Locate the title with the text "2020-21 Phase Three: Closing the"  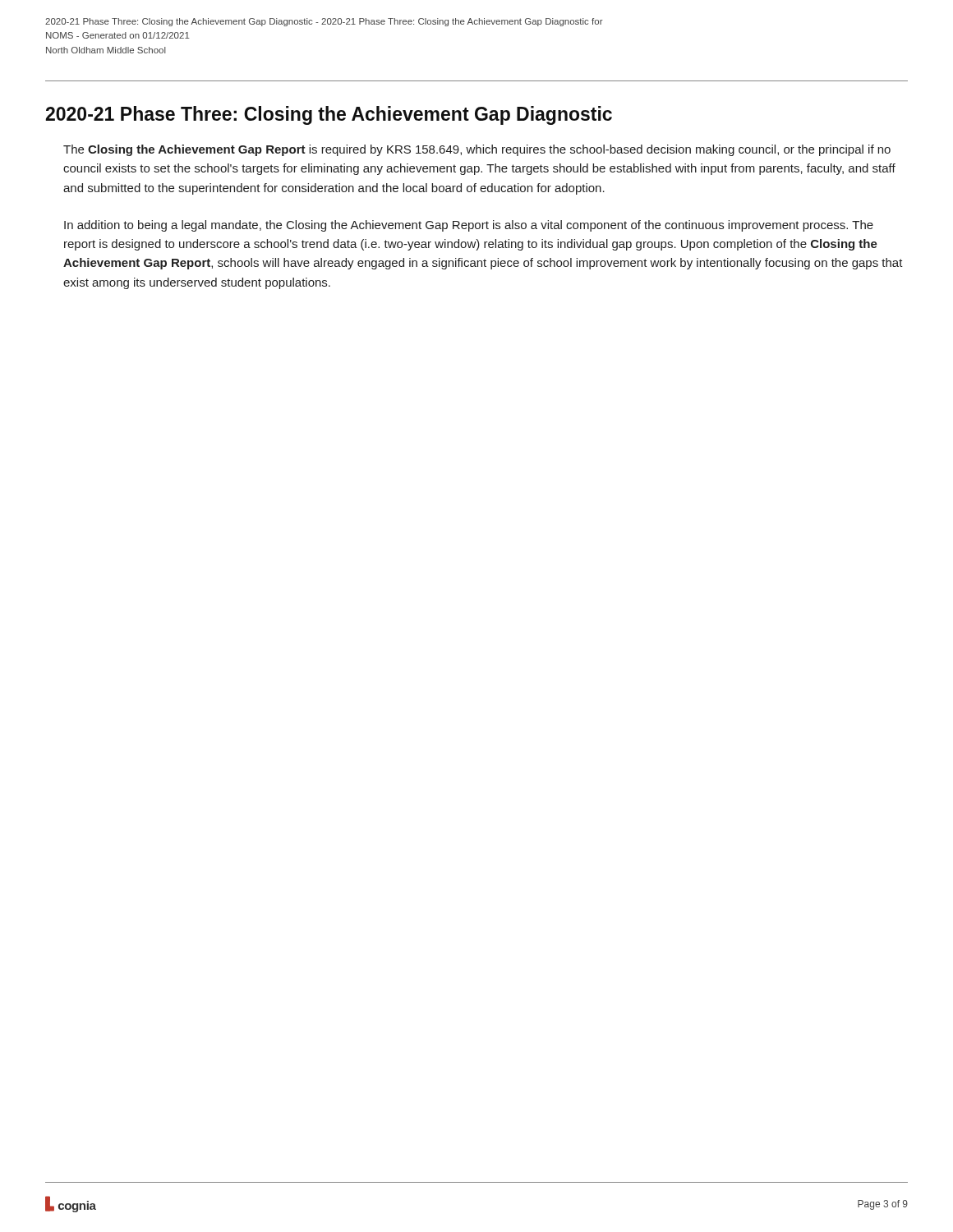(x=476, y=113)
